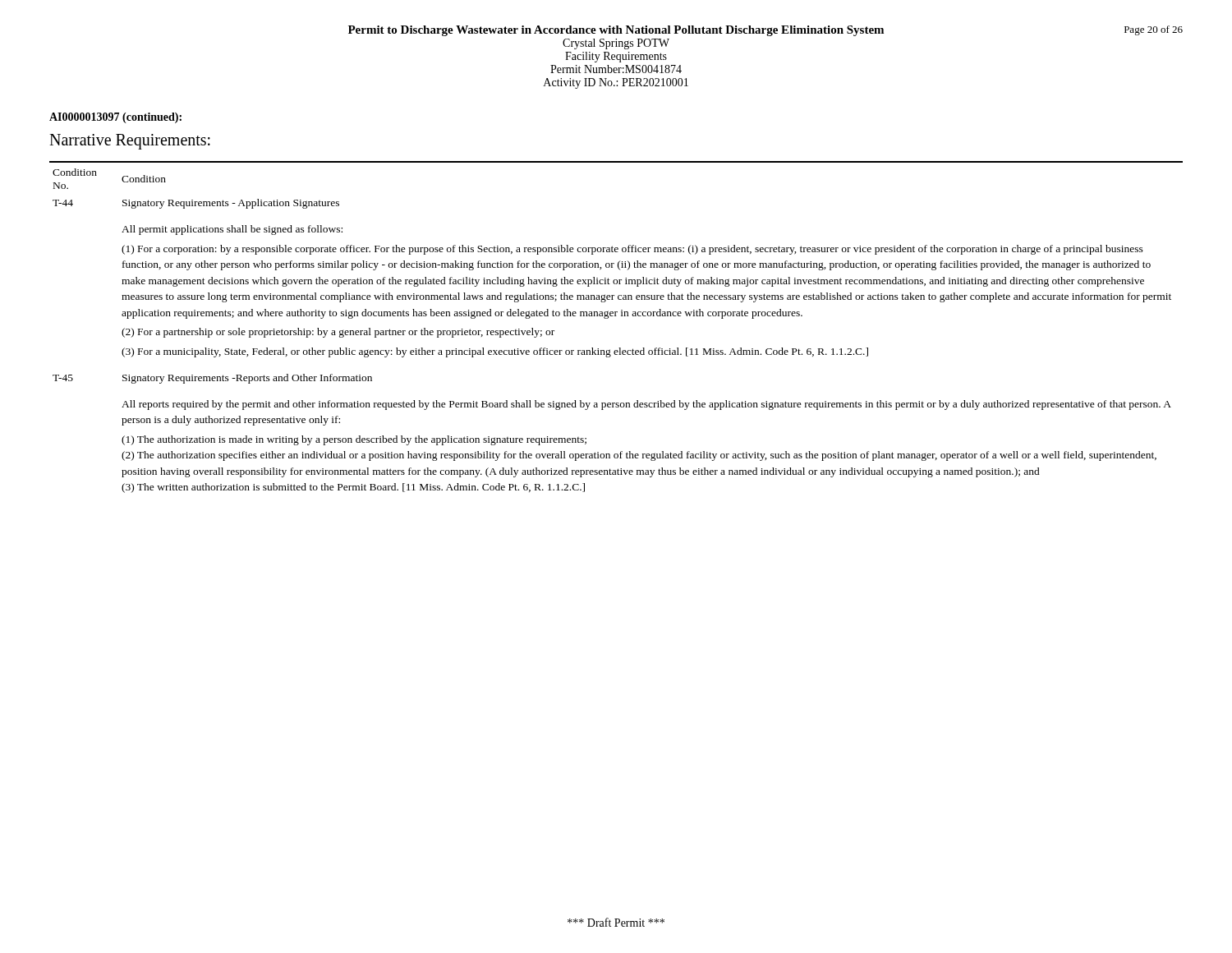Find the title
The height and width of the screenshot is (953, 1232).
click(130, 140)
